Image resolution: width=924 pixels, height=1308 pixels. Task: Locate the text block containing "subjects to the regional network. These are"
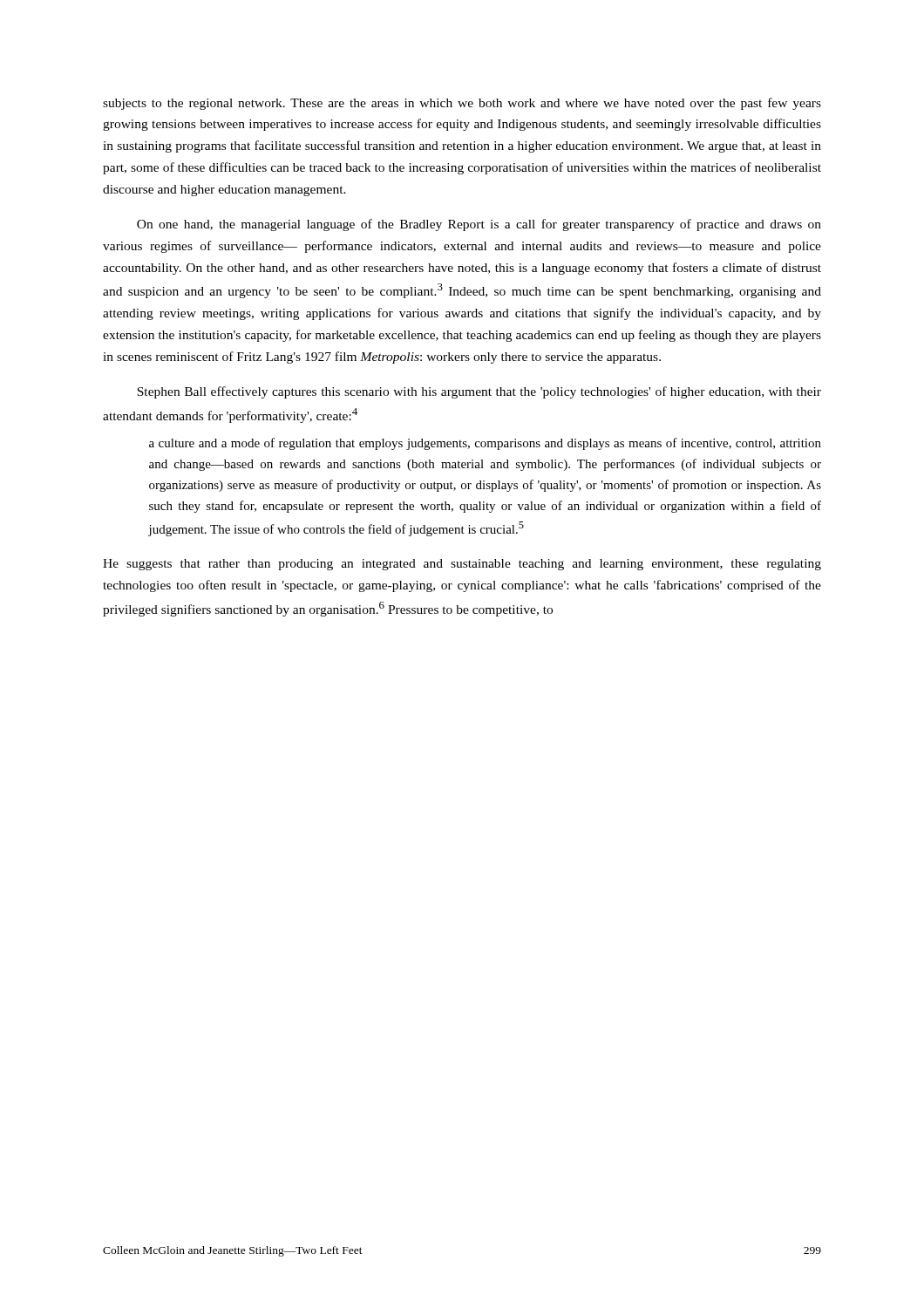coord(462,146)
